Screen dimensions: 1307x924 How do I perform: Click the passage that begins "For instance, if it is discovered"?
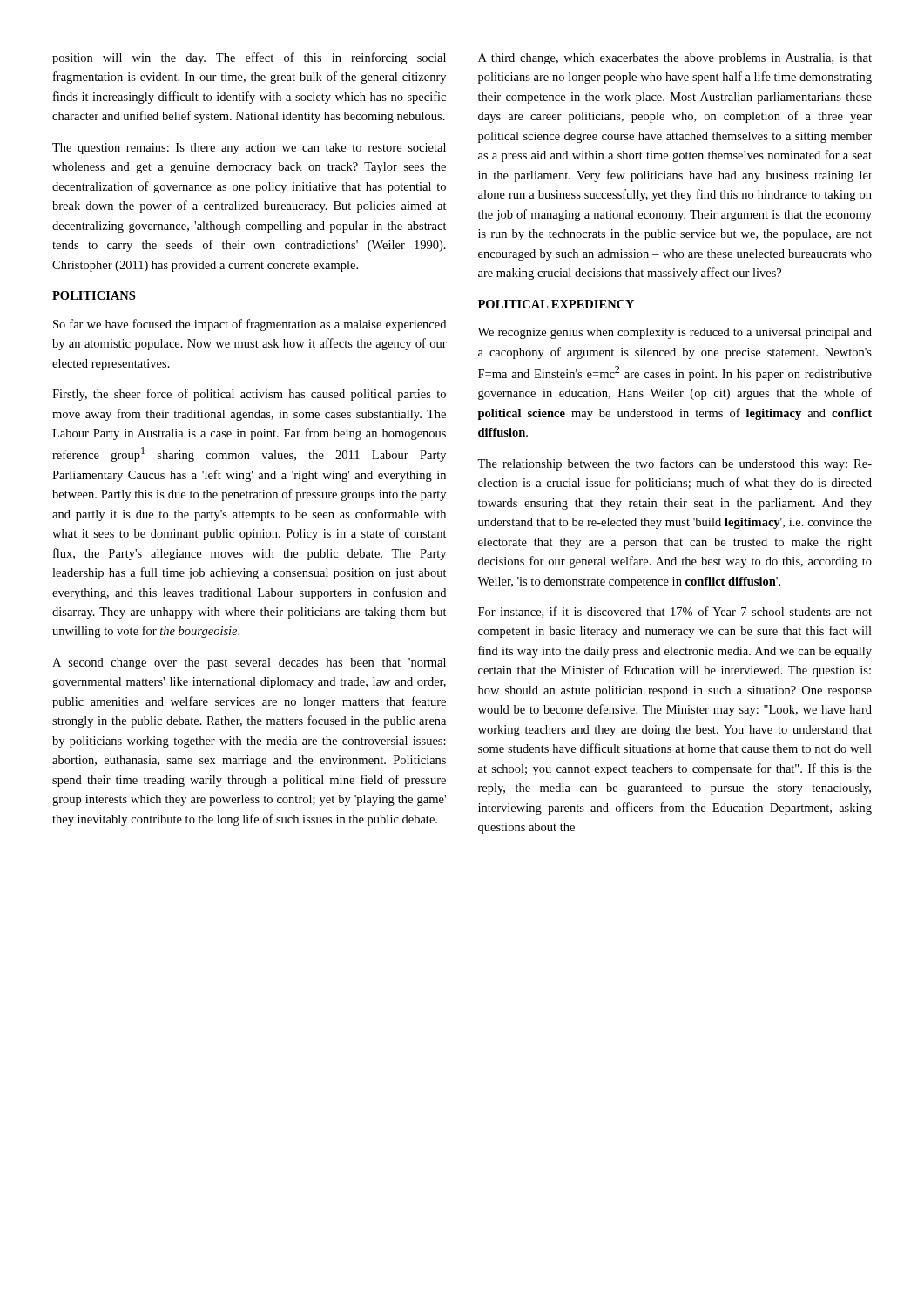tap(675, 719)
